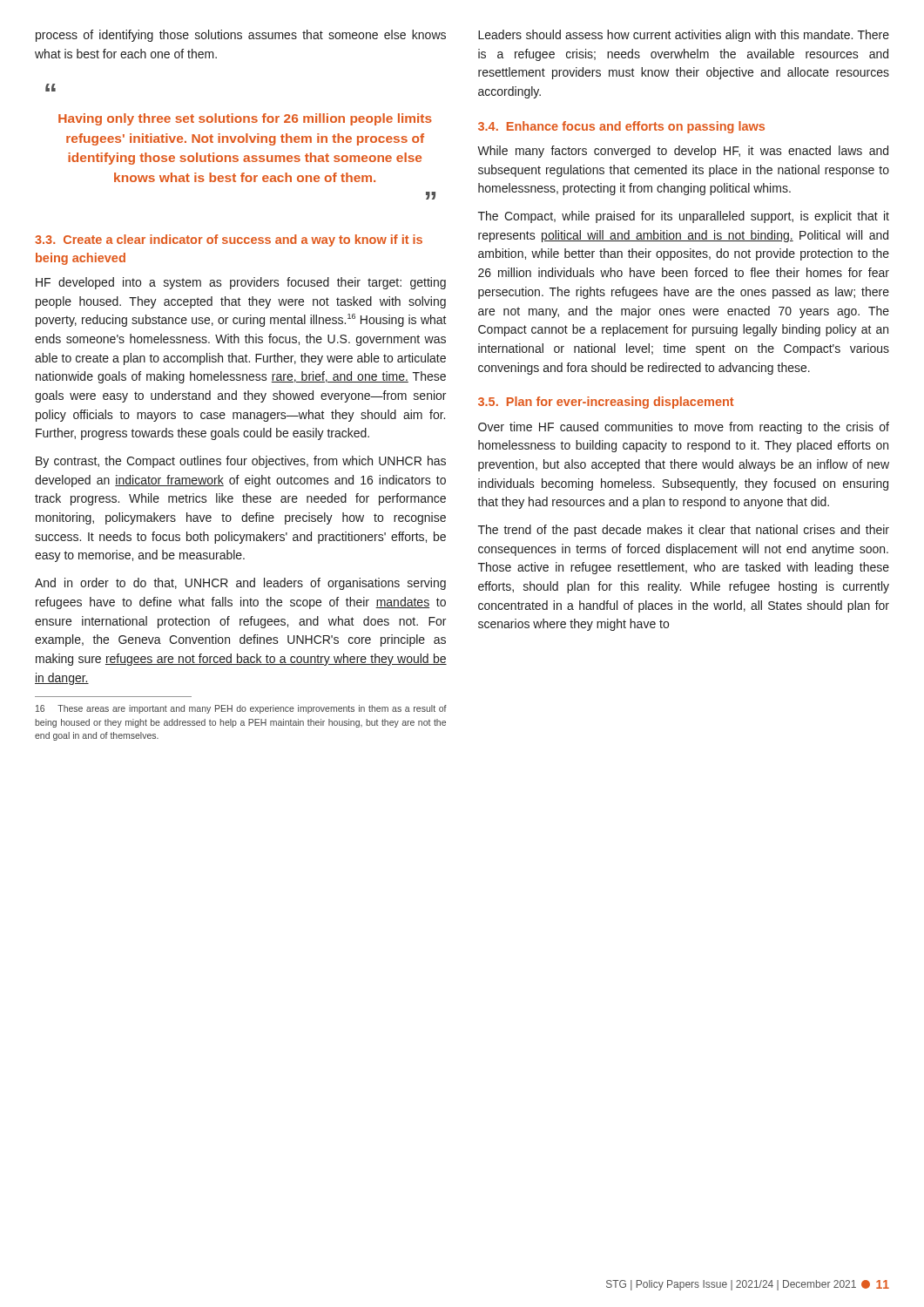This screenshot has width=924, height=1307.
Task: Click on the section header that says "3.3. Create a clear indicator"
Action: point(229,249)
